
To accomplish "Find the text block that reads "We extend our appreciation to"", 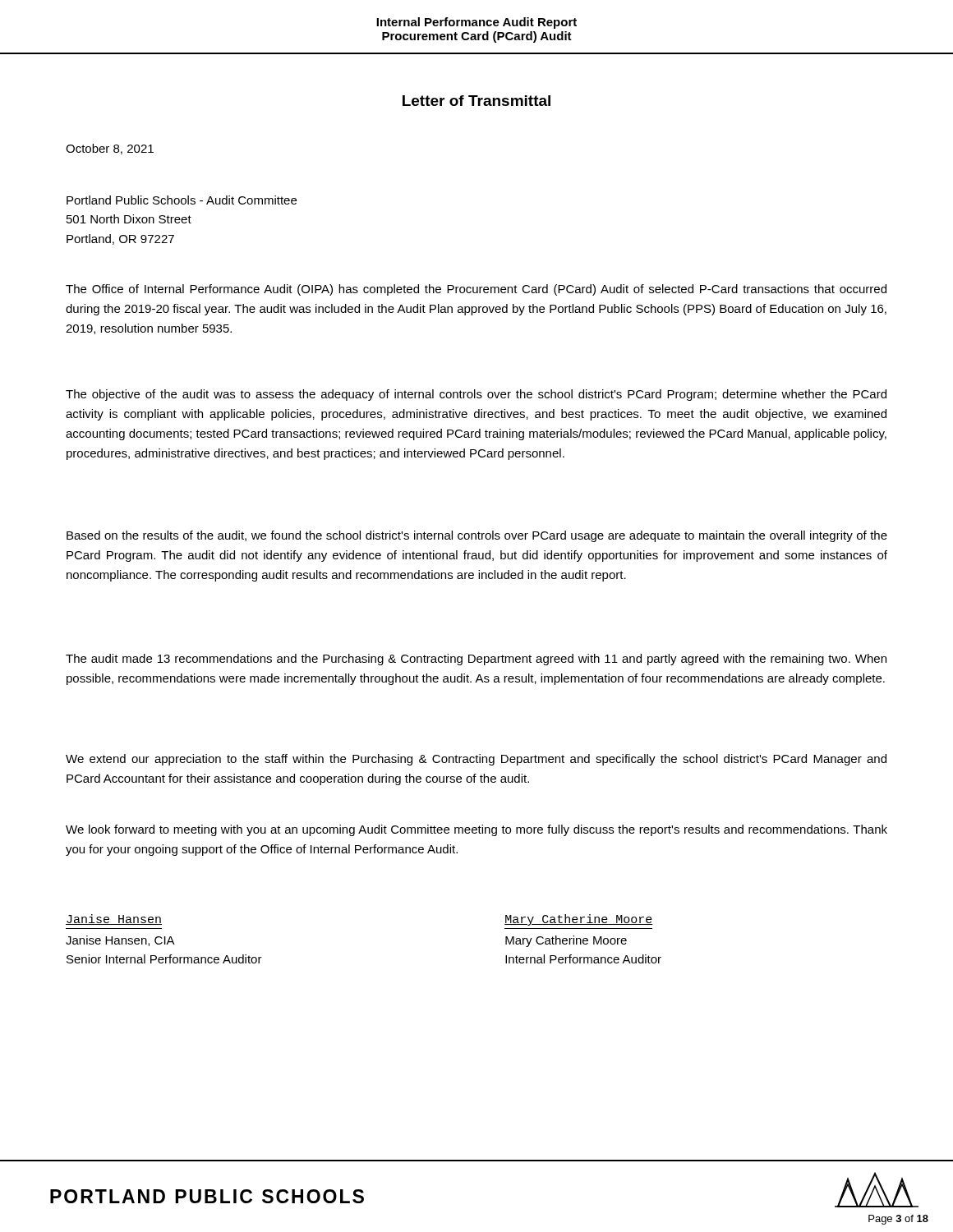I will tap(476, 768).
